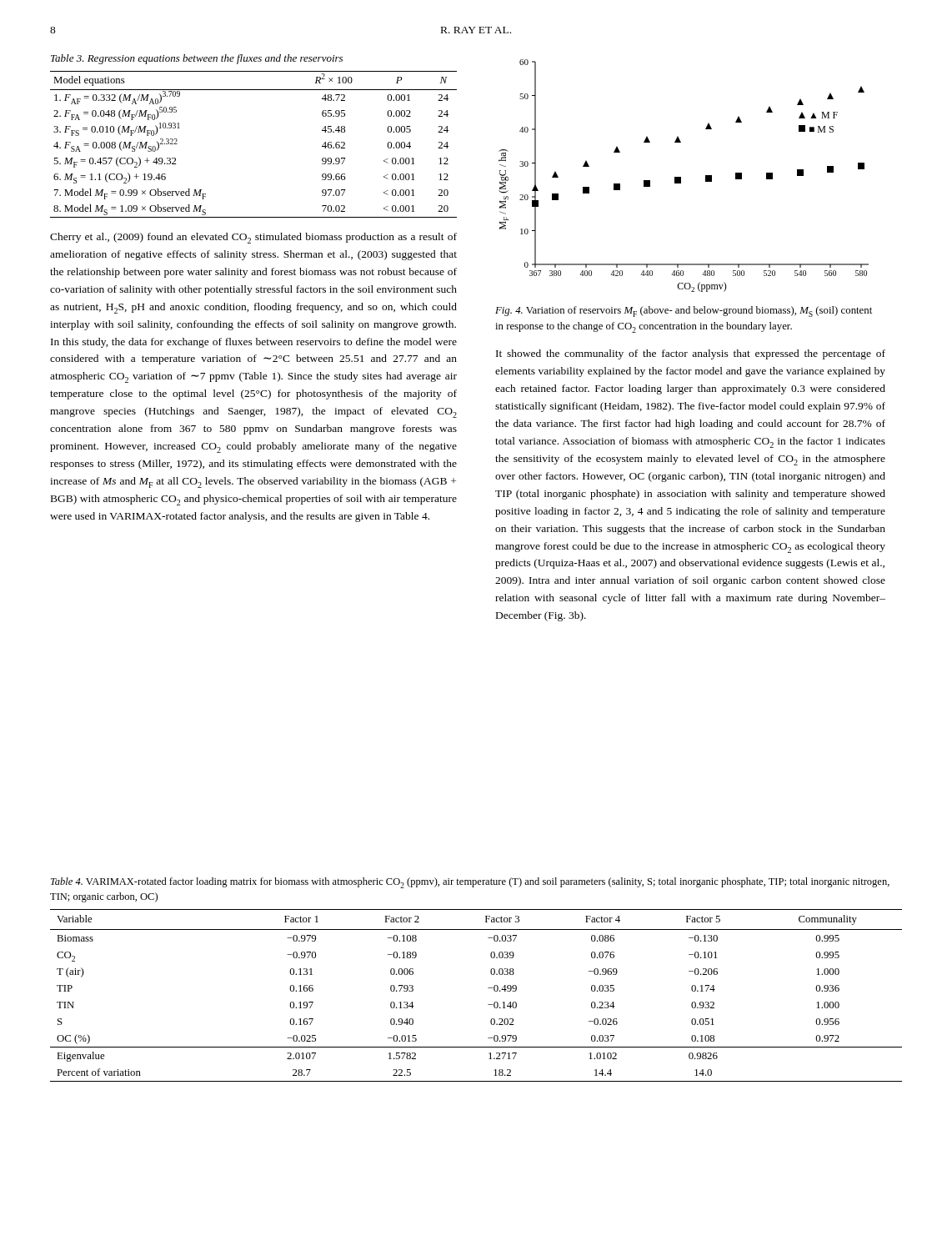Locate the table with the text "5. M F = 0.457"
This screenshot has width=952, height=1251.
(x=253, y=144)
